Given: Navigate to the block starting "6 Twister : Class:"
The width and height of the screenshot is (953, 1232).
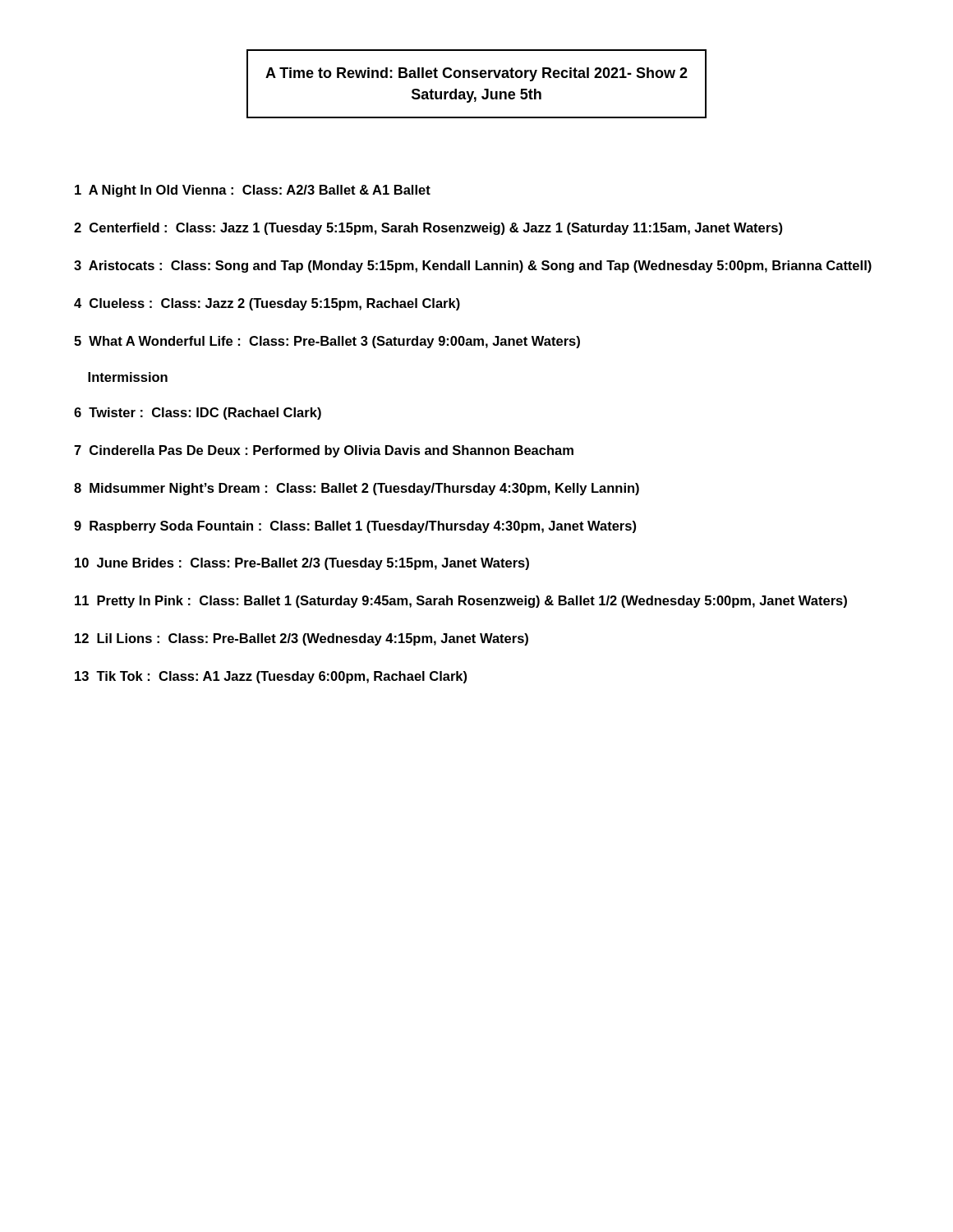Looking at the screenshot, I should (198, 412).
